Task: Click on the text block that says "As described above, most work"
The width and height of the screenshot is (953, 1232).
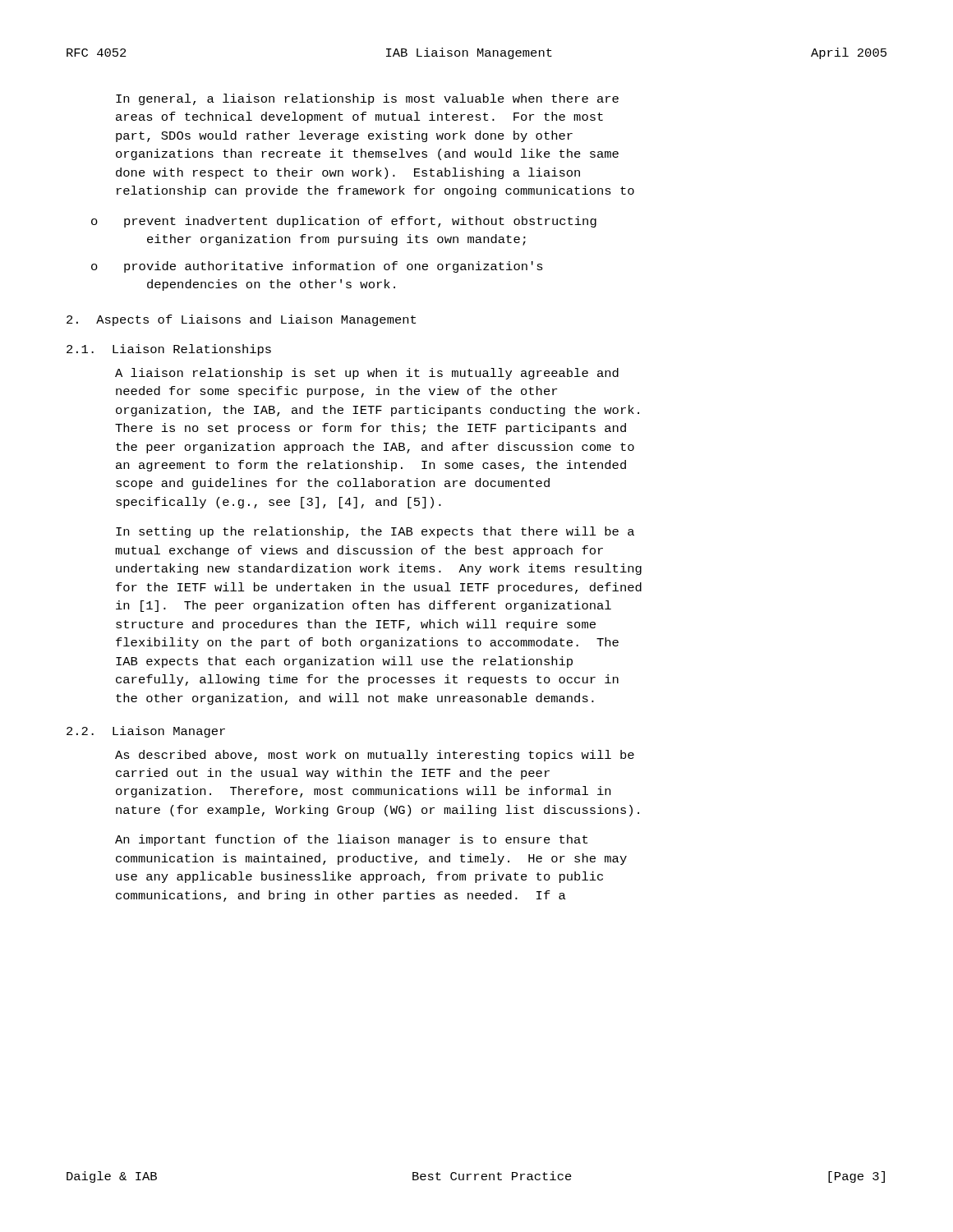Action: coord(379,783)
